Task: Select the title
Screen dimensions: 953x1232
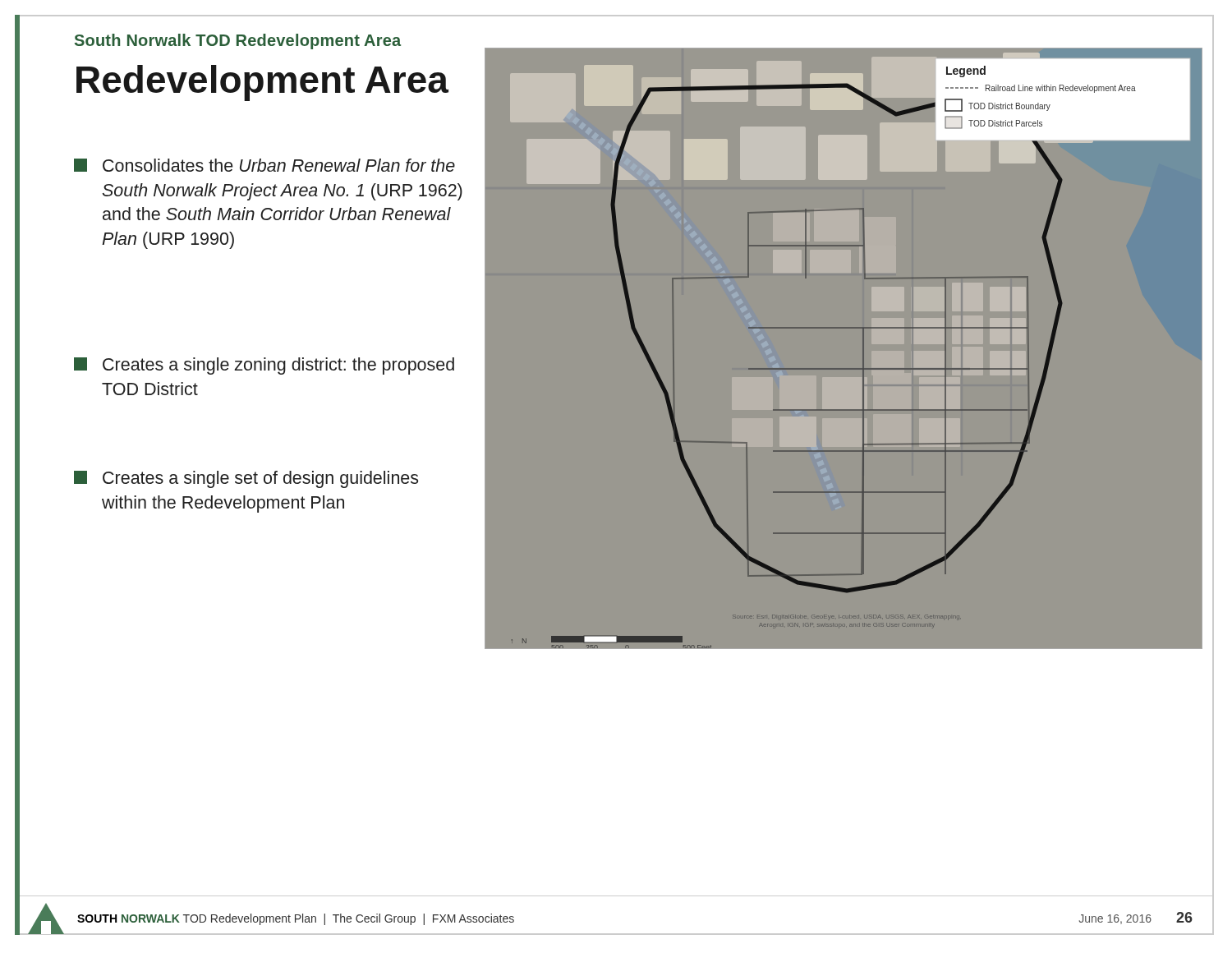Action: tap(261, 80)
